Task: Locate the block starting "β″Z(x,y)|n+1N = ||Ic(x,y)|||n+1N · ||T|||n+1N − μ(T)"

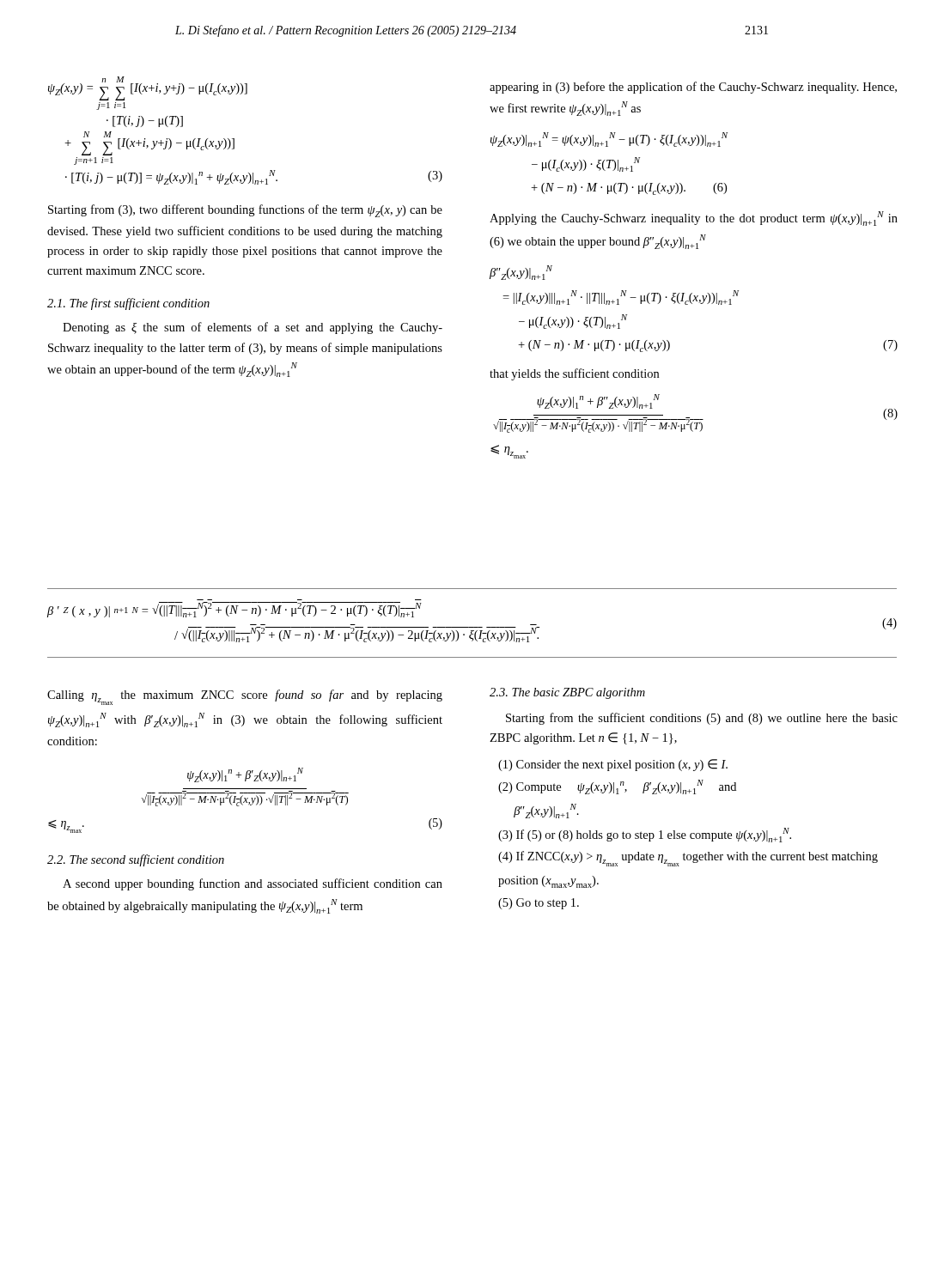Action: point(694,309)
